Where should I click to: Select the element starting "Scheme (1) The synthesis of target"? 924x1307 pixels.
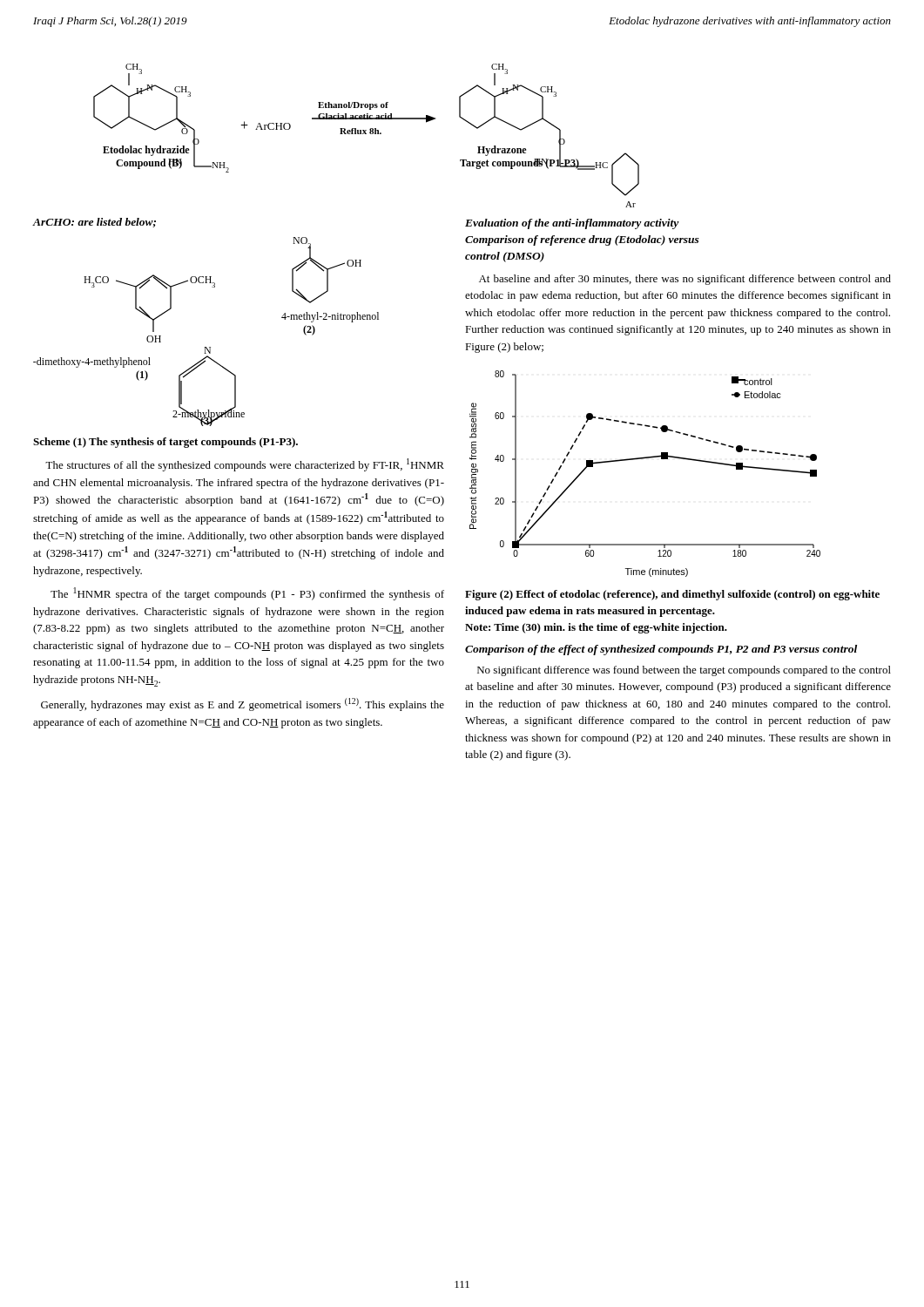166,441
